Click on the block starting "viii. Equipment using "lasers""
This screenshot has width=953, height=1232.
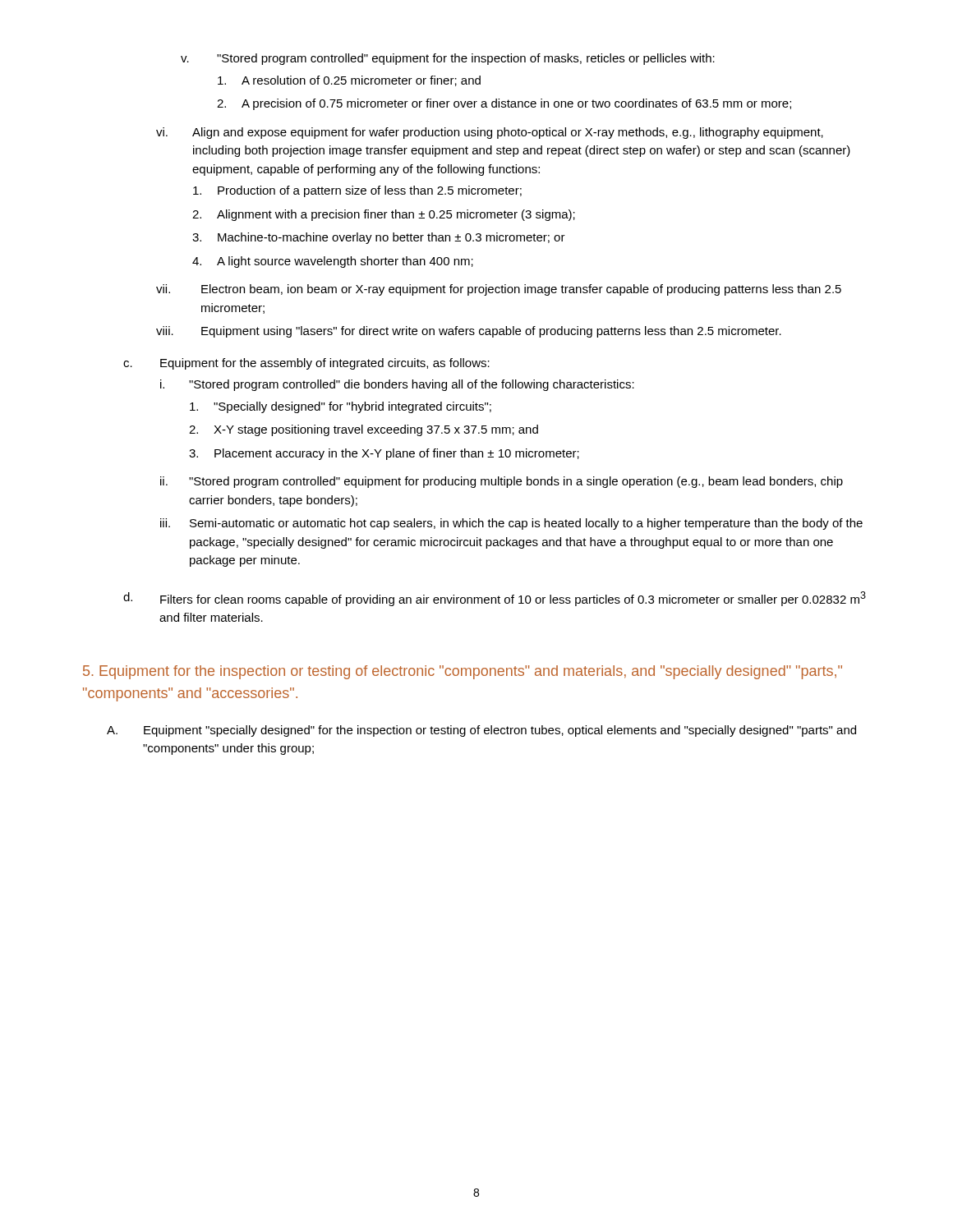click(513, 331)
